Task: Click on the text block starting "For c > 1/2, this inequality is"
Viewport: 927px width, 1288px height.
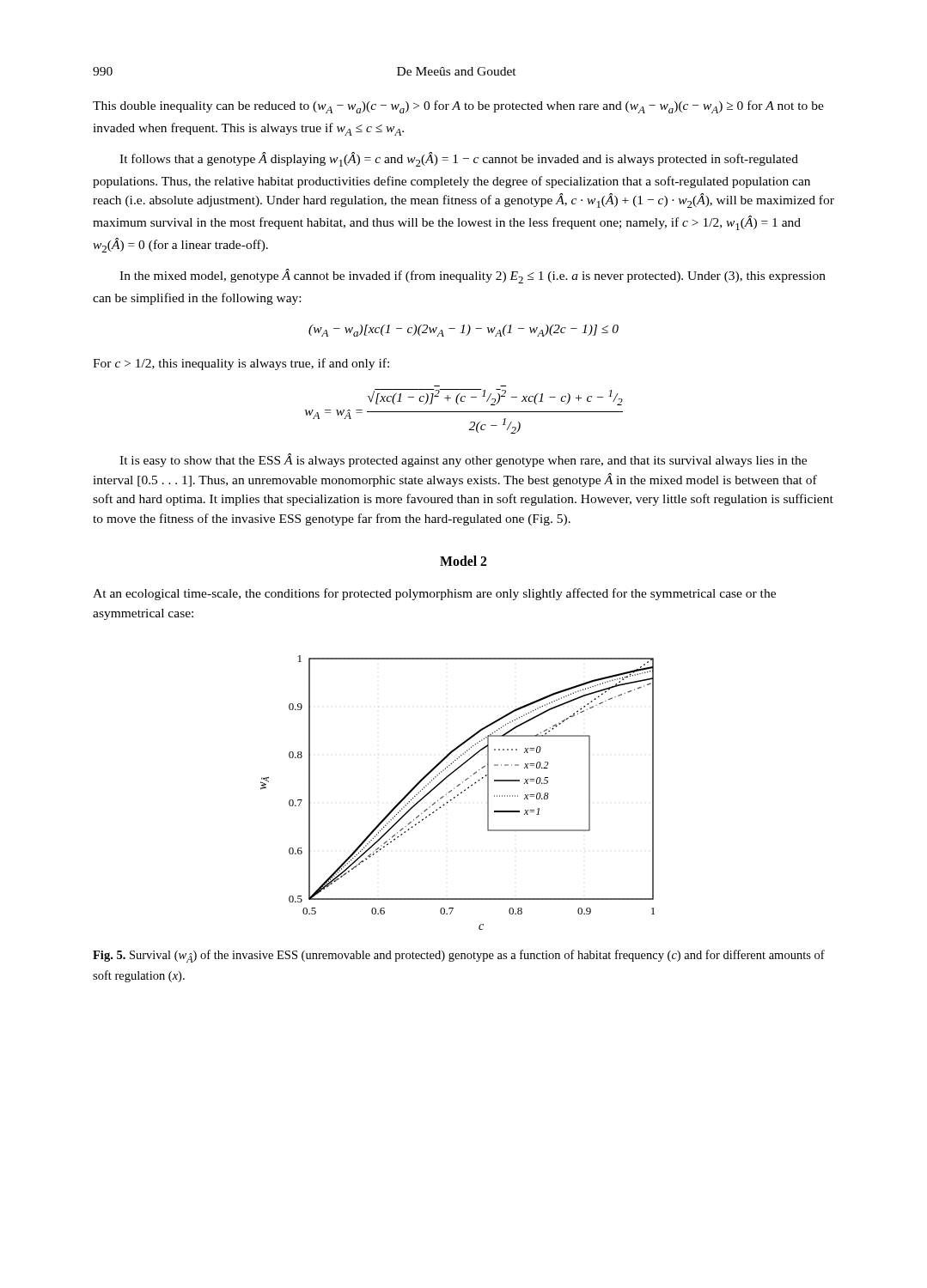Action: [x=241, y=364]
